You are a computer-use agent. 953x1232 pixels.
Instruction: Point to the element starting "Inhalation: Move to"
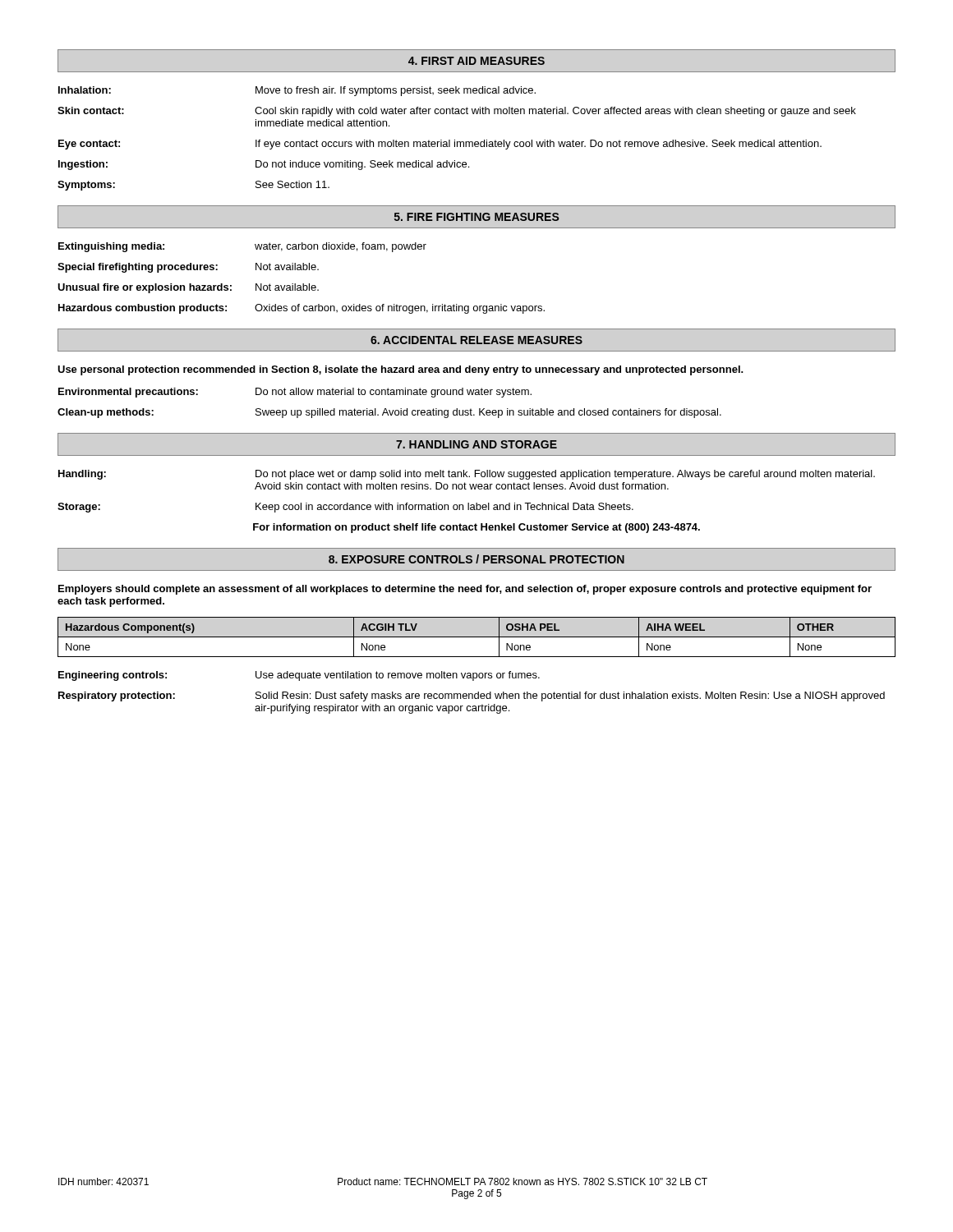(476, 90)
